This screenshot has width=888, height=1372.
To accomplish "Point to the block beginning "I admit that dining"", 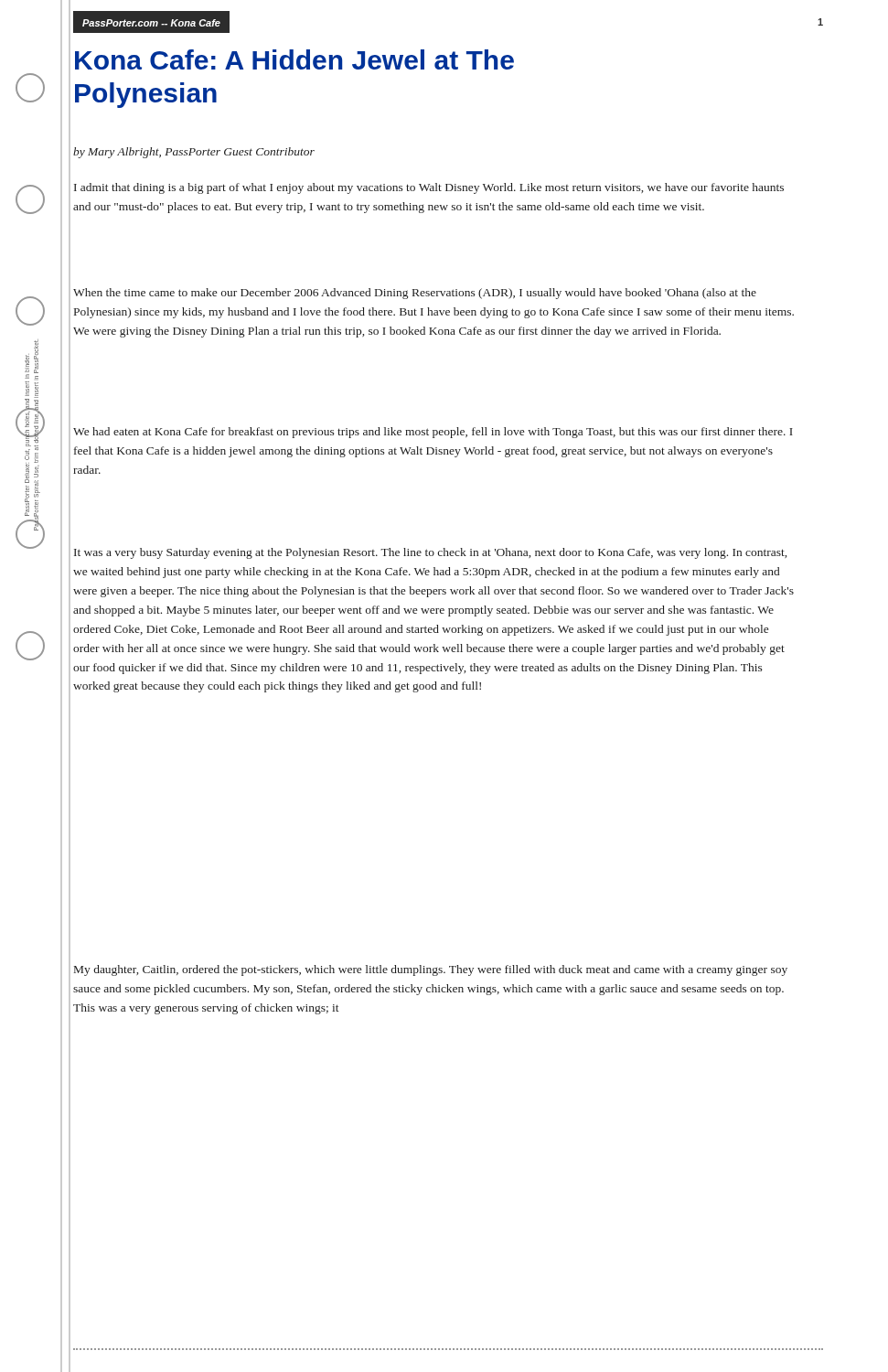I will click(434, 197).
